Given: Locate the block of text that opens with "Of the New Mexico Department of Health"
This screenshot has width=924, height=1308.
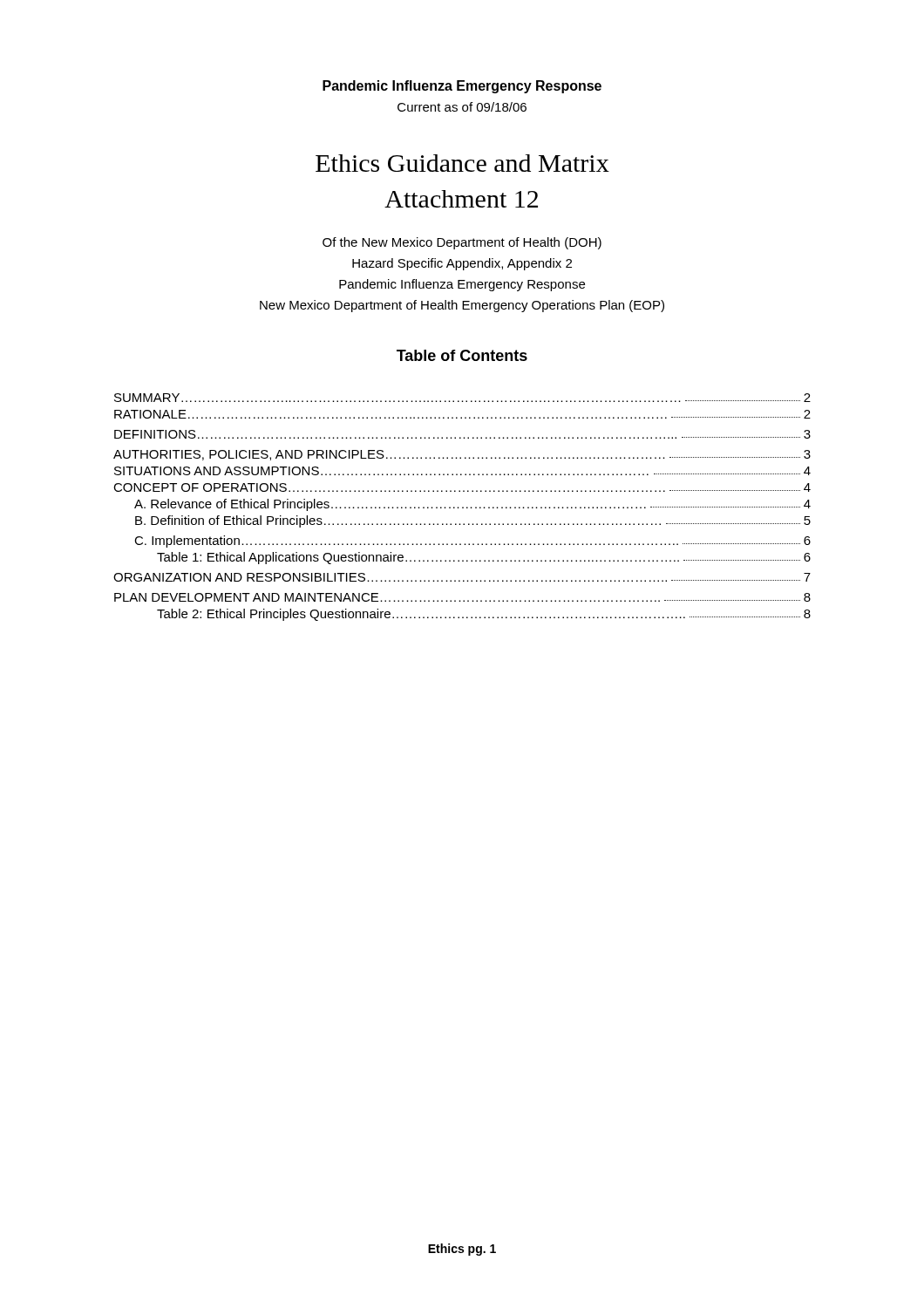Looking at the screenshot, I should pos(462,273).
